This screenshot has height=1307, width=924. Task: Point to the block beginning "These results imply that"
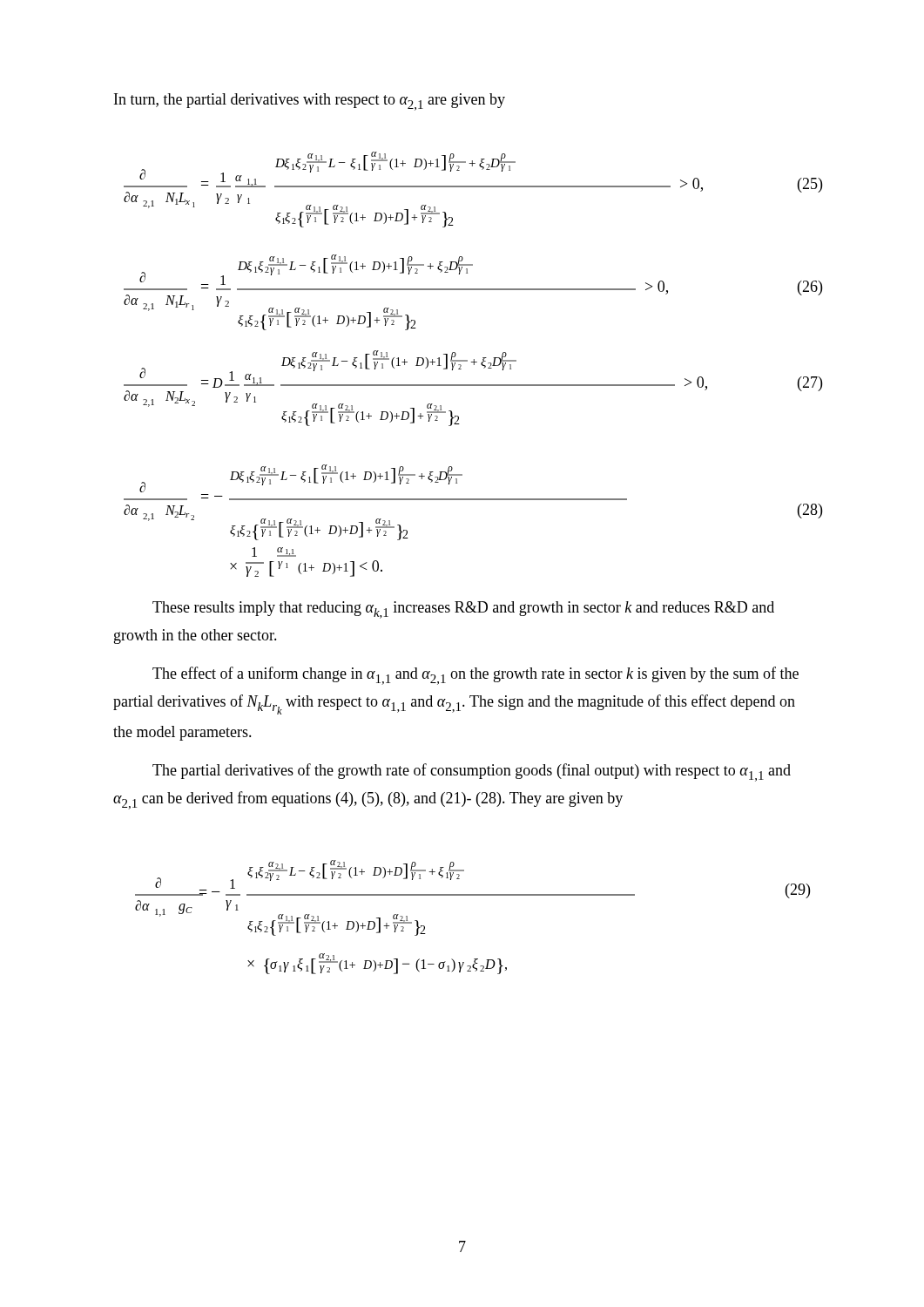(x=444, y=621)
